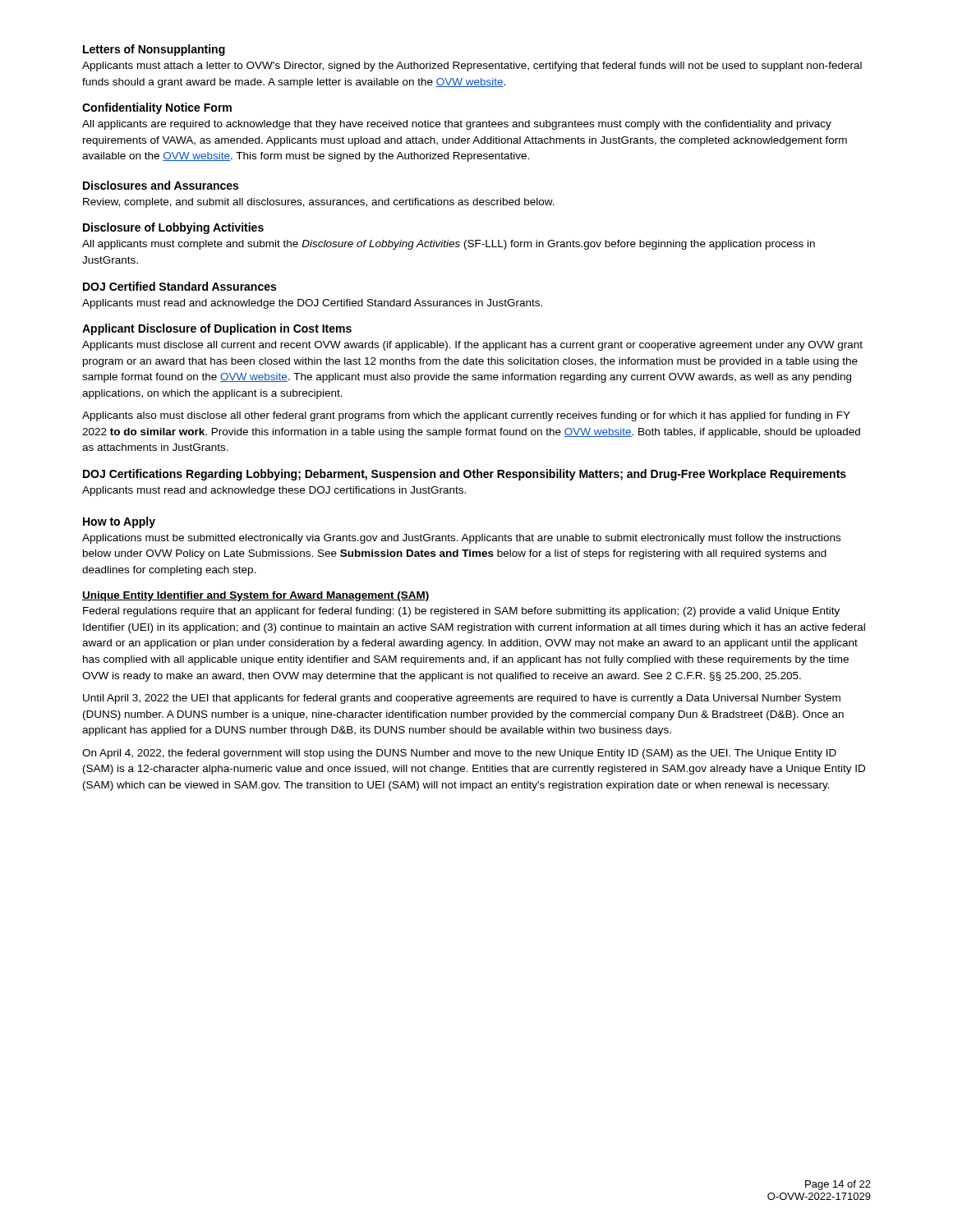953x1232 pixels.
Task: Point to the text block starting "Disclosures and Assurances"
Action: point(161,185)
